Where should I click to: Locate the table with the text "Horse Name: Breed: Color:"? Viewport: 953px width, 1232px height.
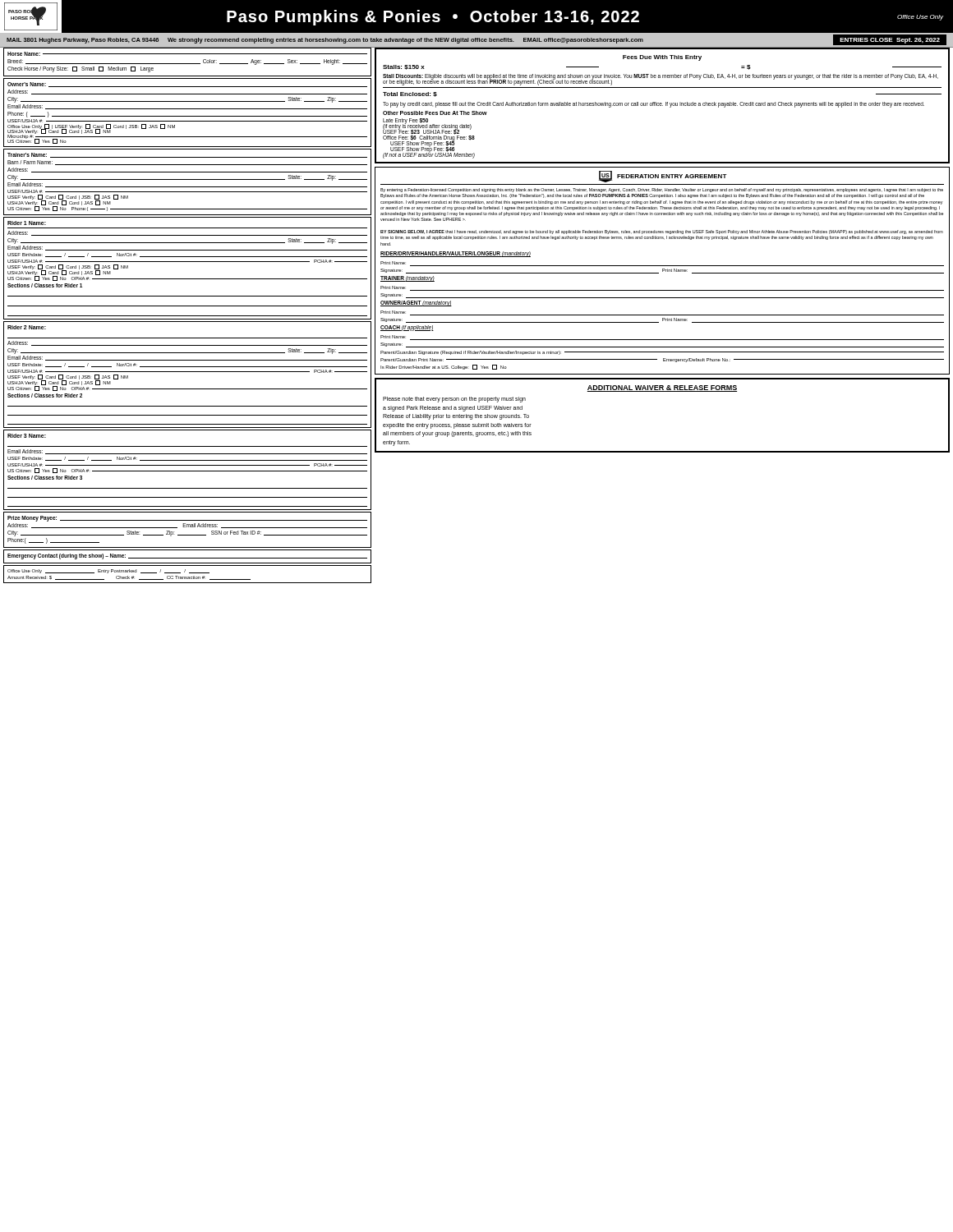[x=187, y=62]
